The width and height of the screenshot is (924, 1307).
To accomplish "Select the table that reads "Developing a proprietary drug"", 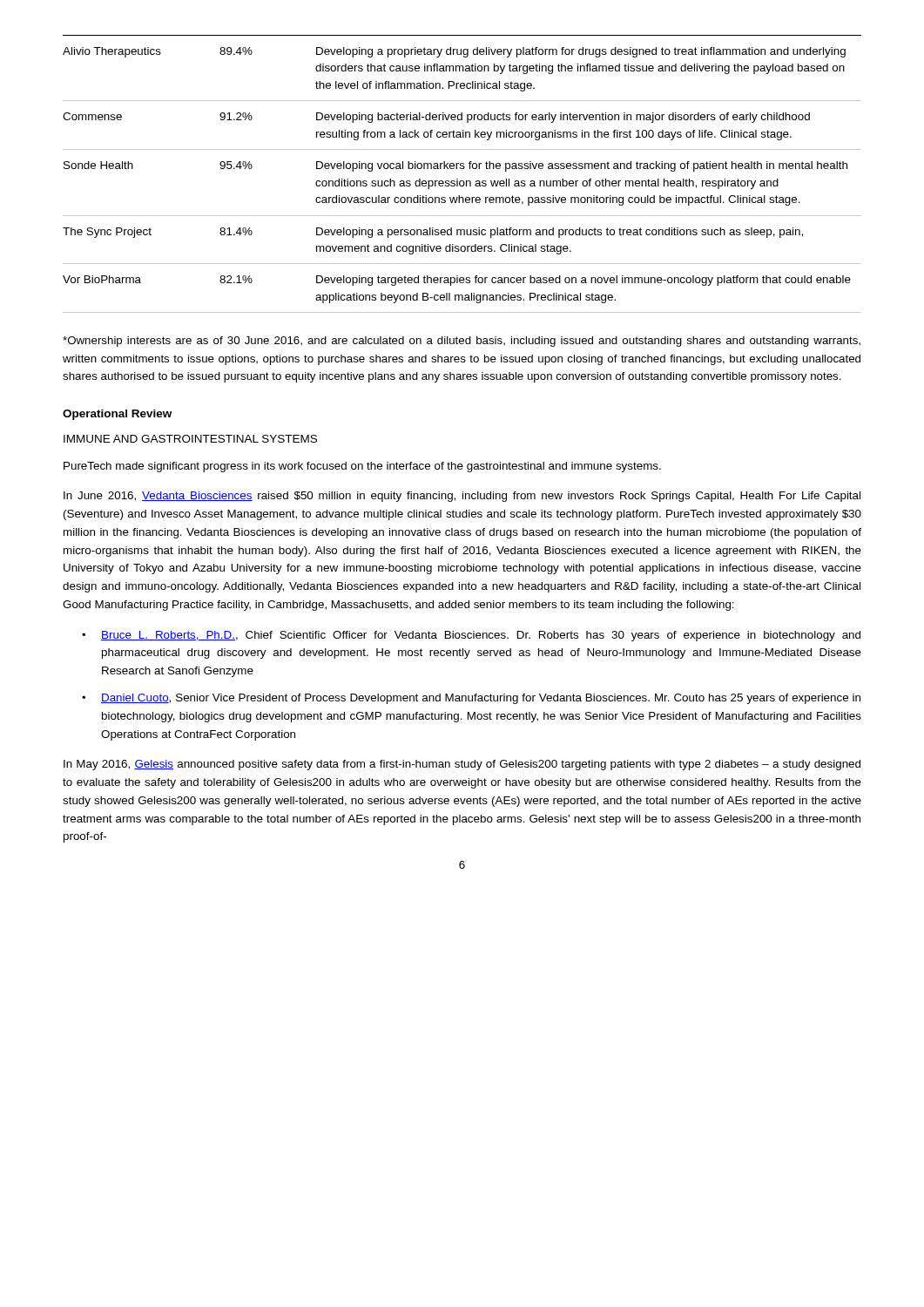I will tap(462, 174).
